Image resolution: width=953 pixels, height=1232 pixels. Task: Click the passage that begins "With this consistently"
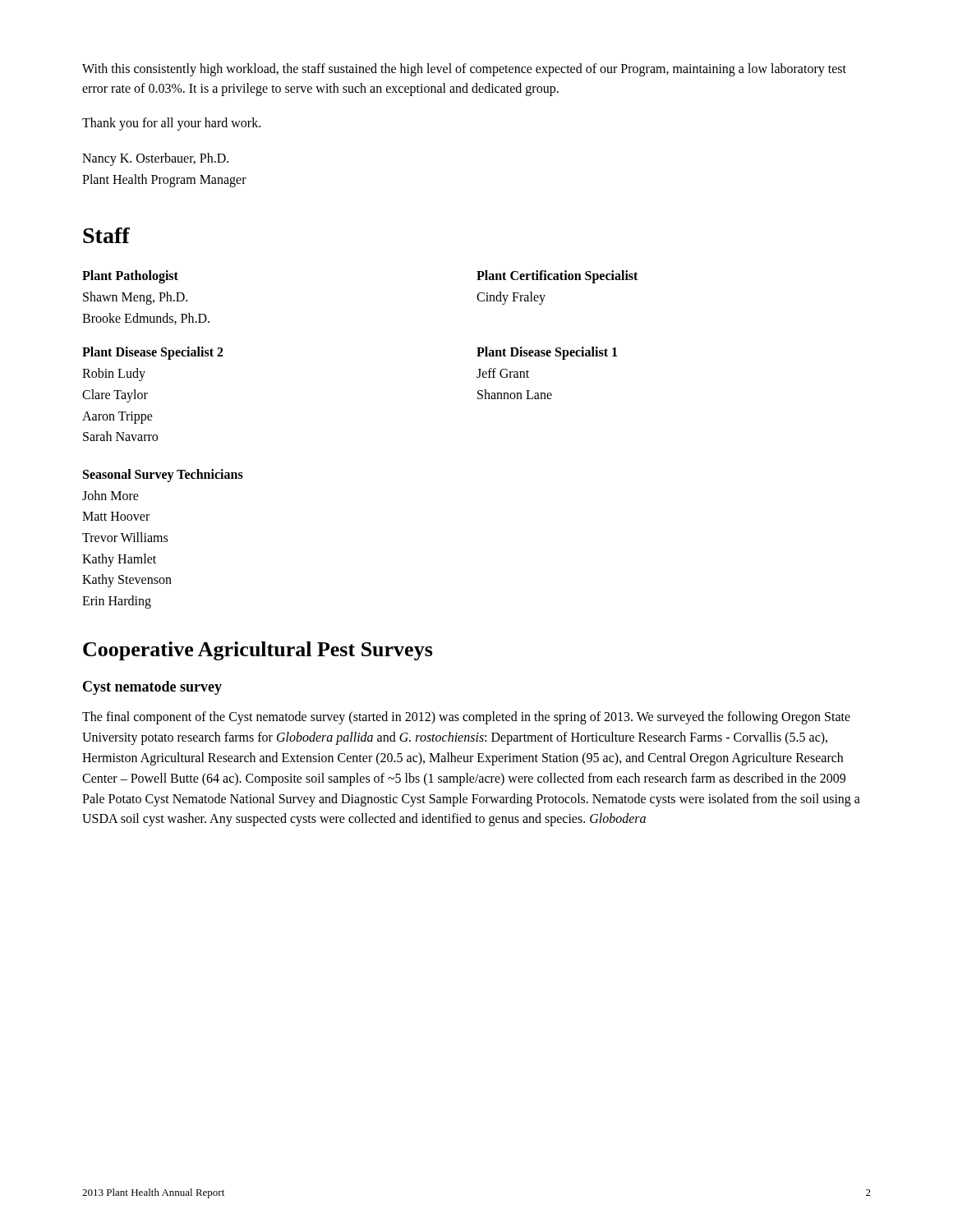coord(464,78)
